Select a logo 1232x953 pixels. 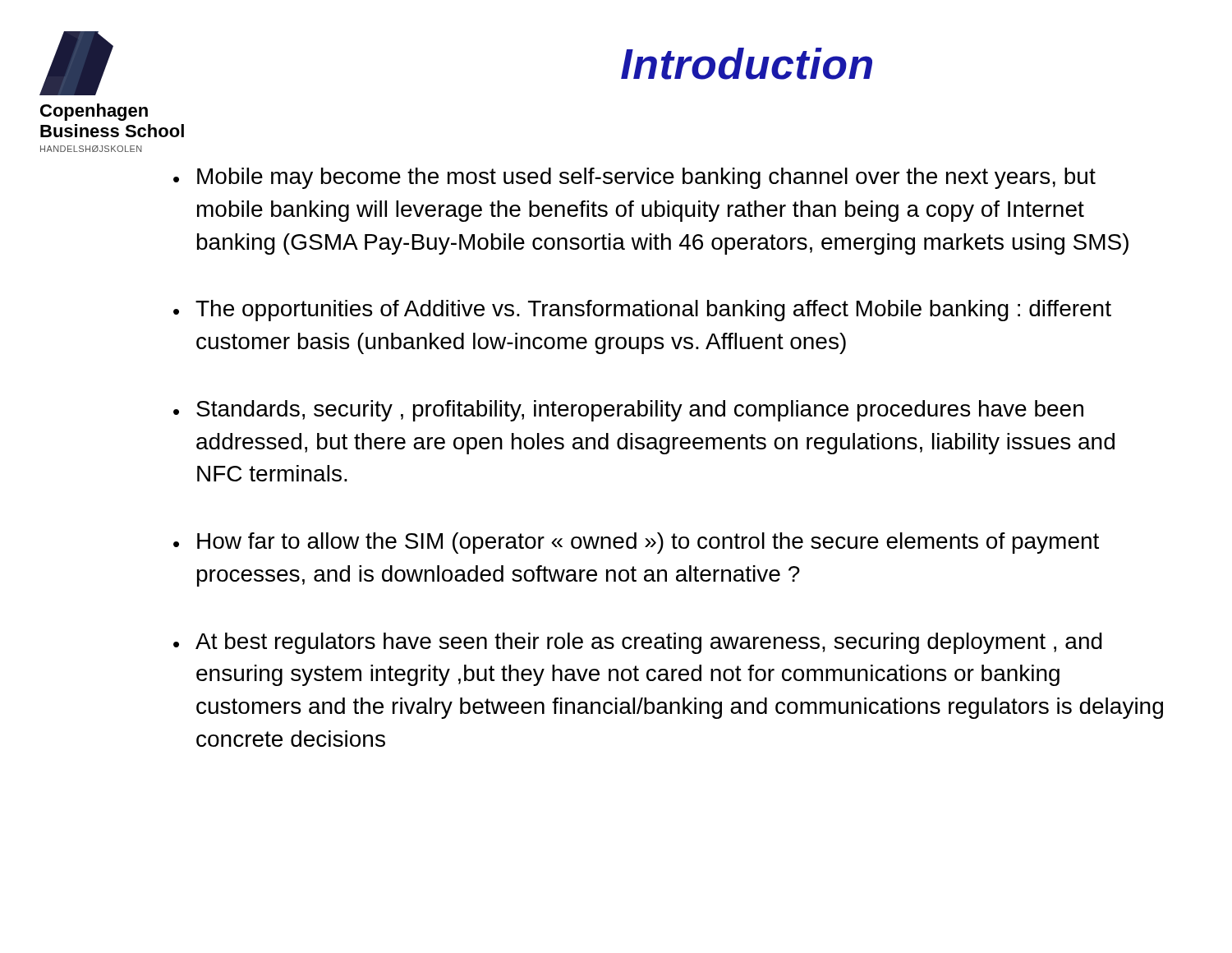(130, 92)
